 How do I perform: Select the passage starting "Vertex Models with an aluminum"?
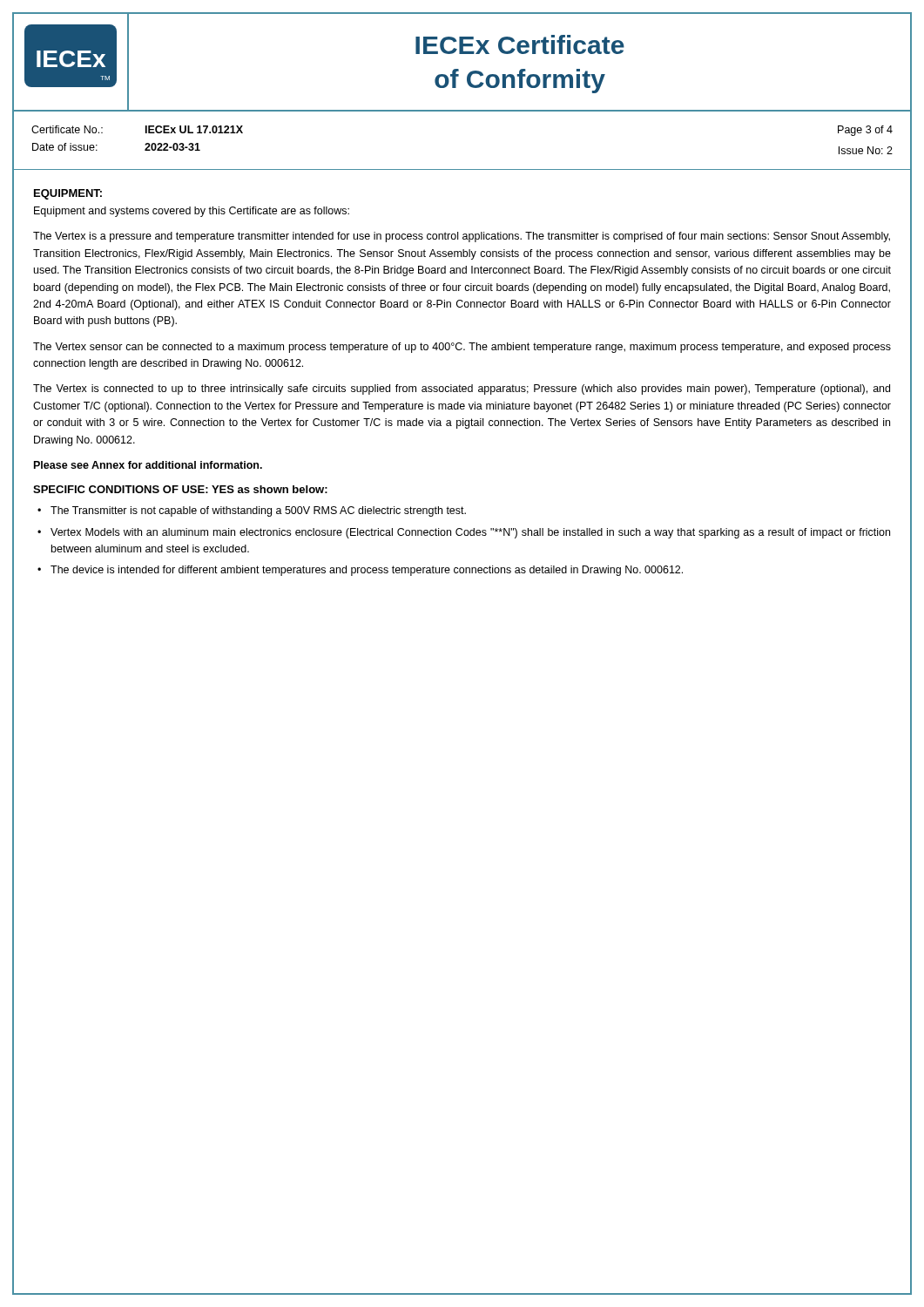(x=471, y=541)
